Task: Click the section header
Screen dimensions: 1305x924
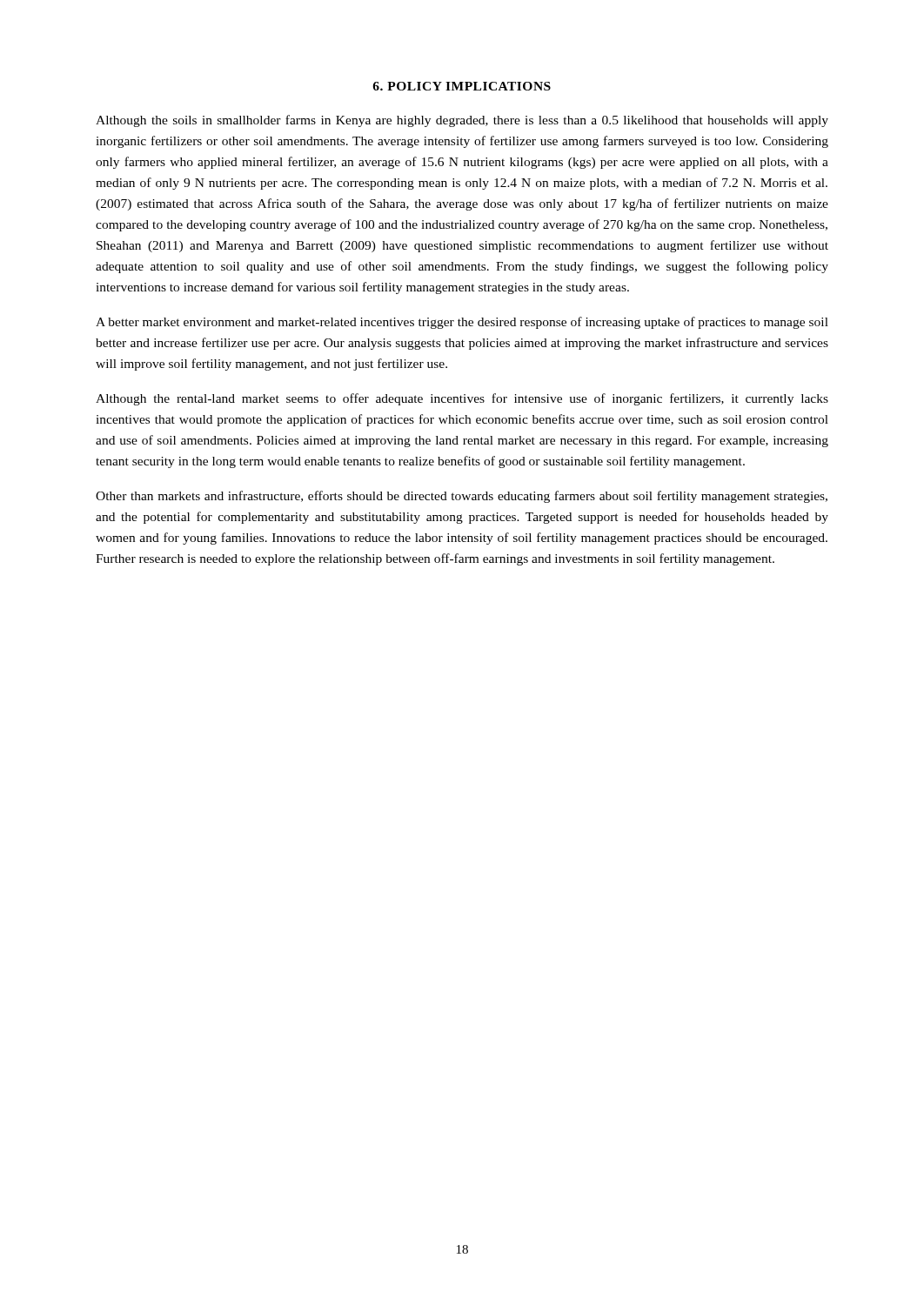Action: [462, 86]
